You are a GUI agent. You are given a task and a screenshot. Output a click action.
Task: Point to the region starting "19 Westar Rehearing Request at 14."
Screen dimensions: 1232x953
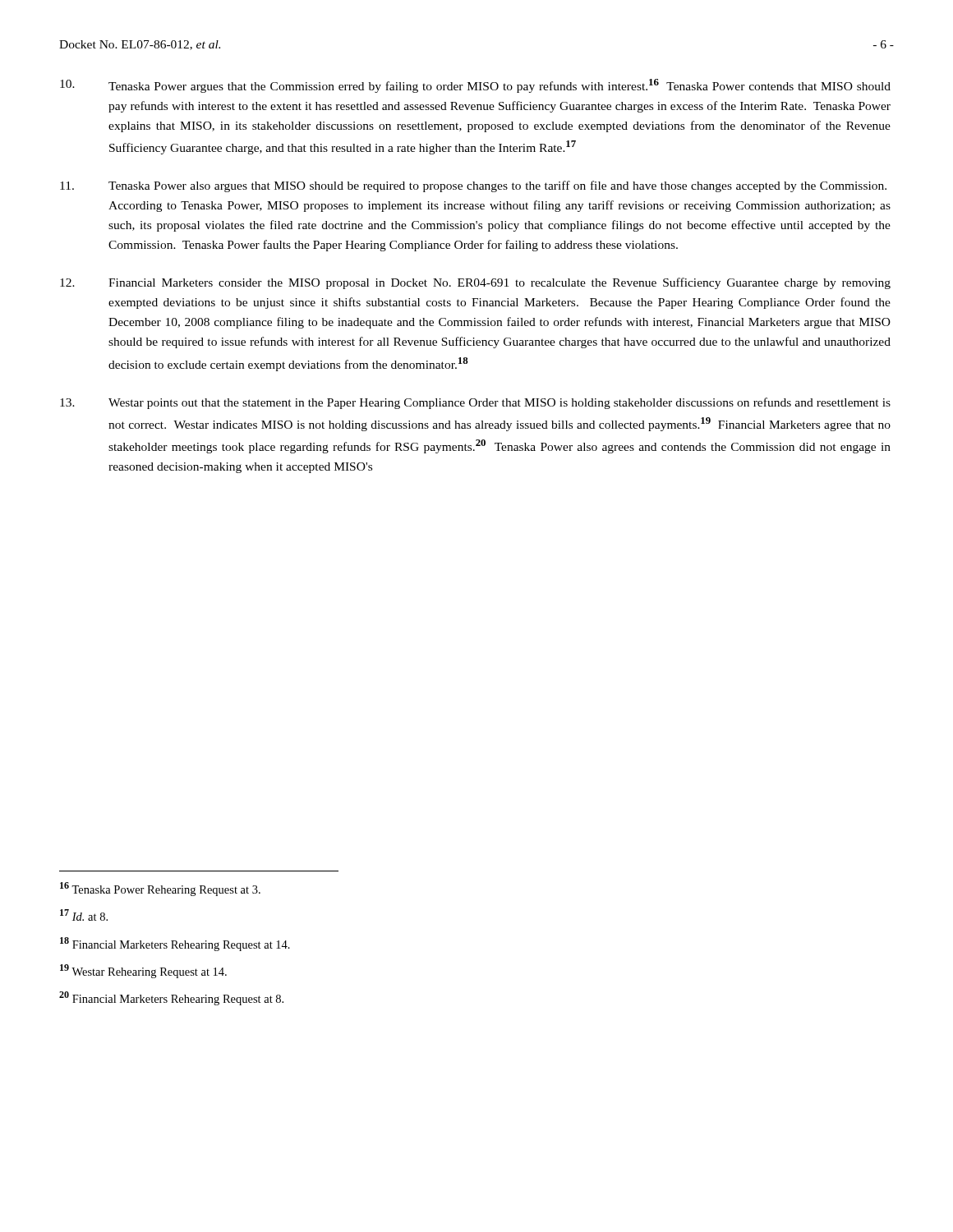click(x=143, y=970)
